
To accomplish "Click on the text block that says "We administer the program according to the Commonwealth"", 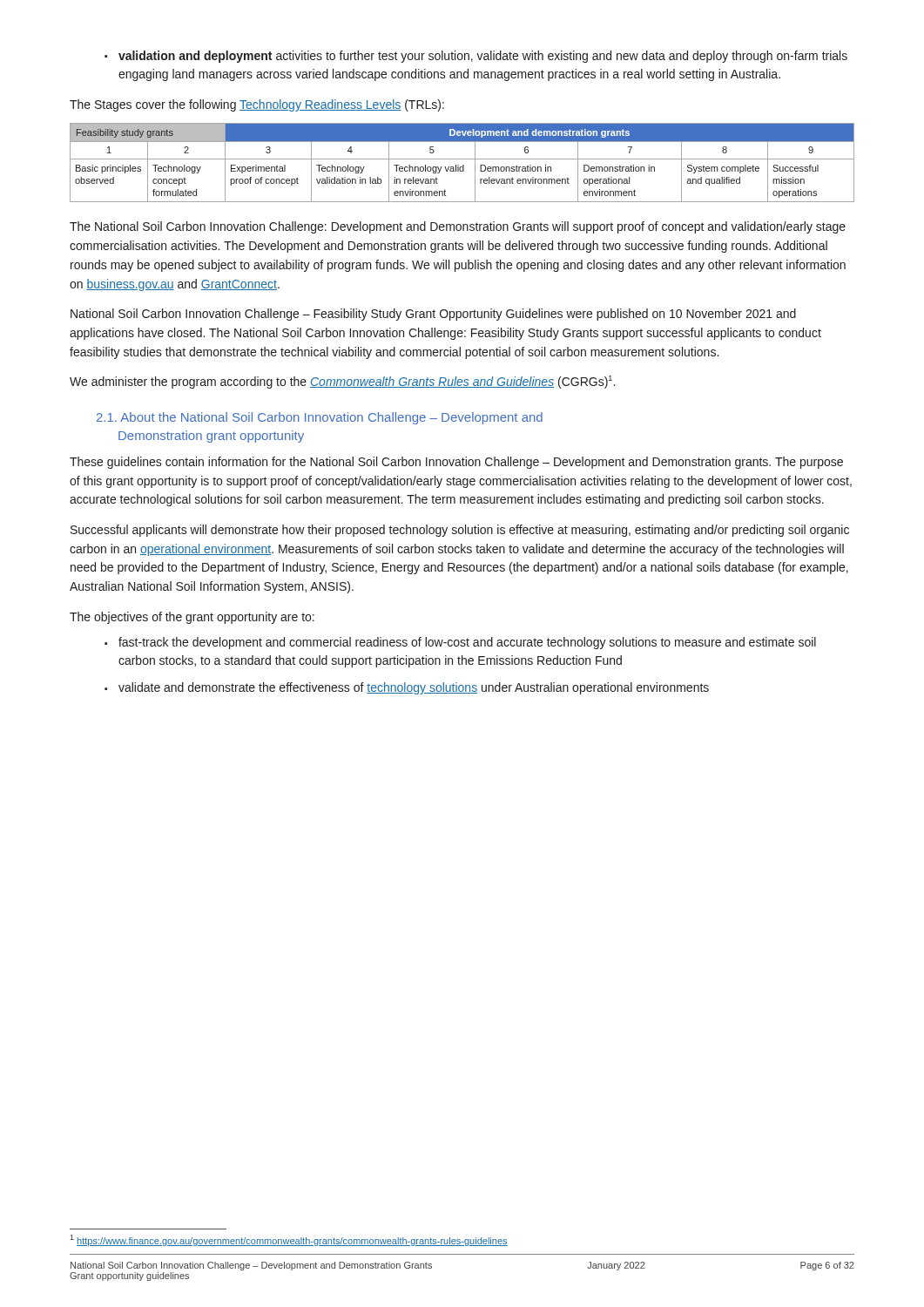I will (x=343, y=382).
